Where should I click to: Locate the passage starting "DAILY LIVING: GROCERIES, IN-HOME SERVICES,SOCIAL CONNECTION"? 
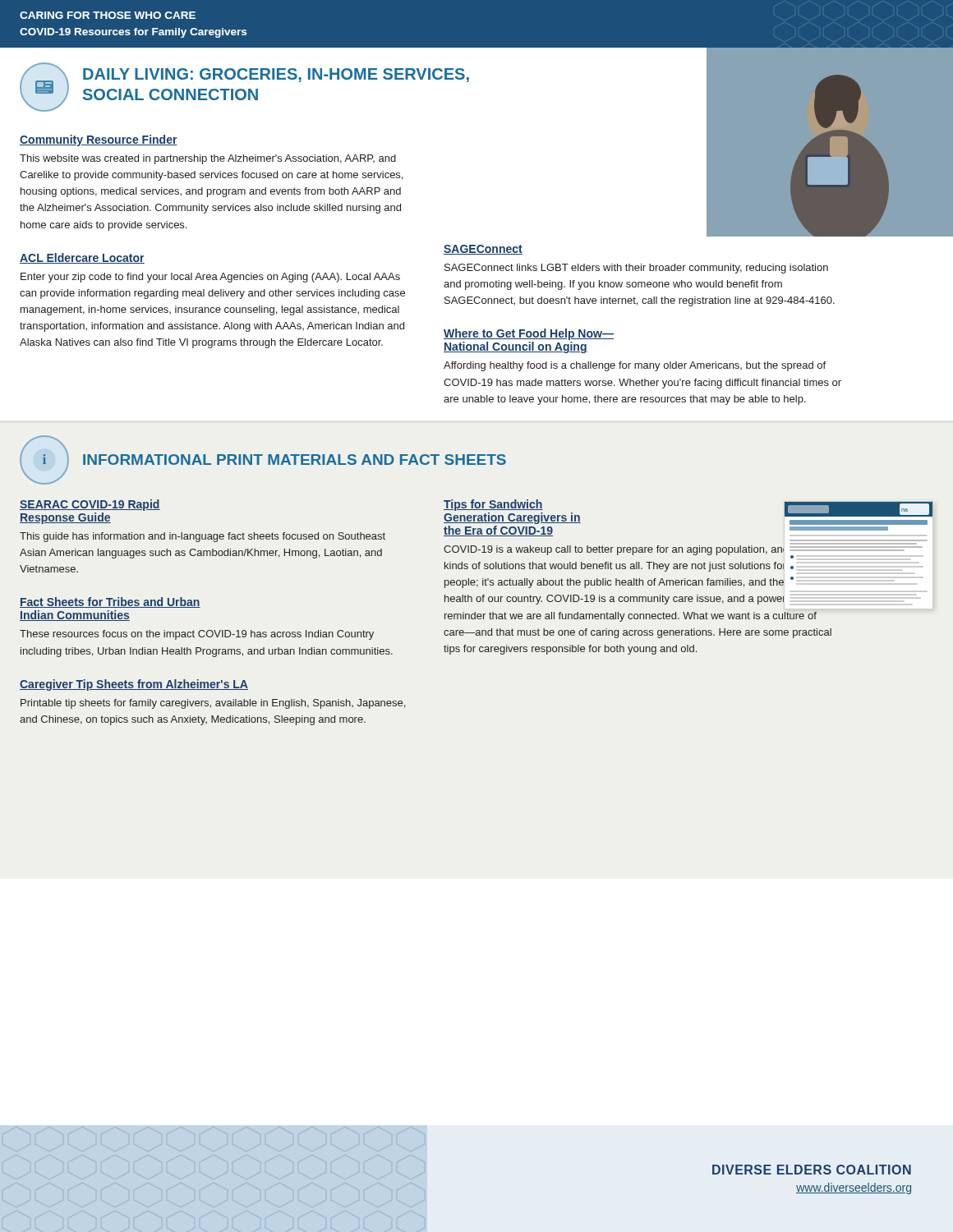pyautogui.click(x=276, y=84)
